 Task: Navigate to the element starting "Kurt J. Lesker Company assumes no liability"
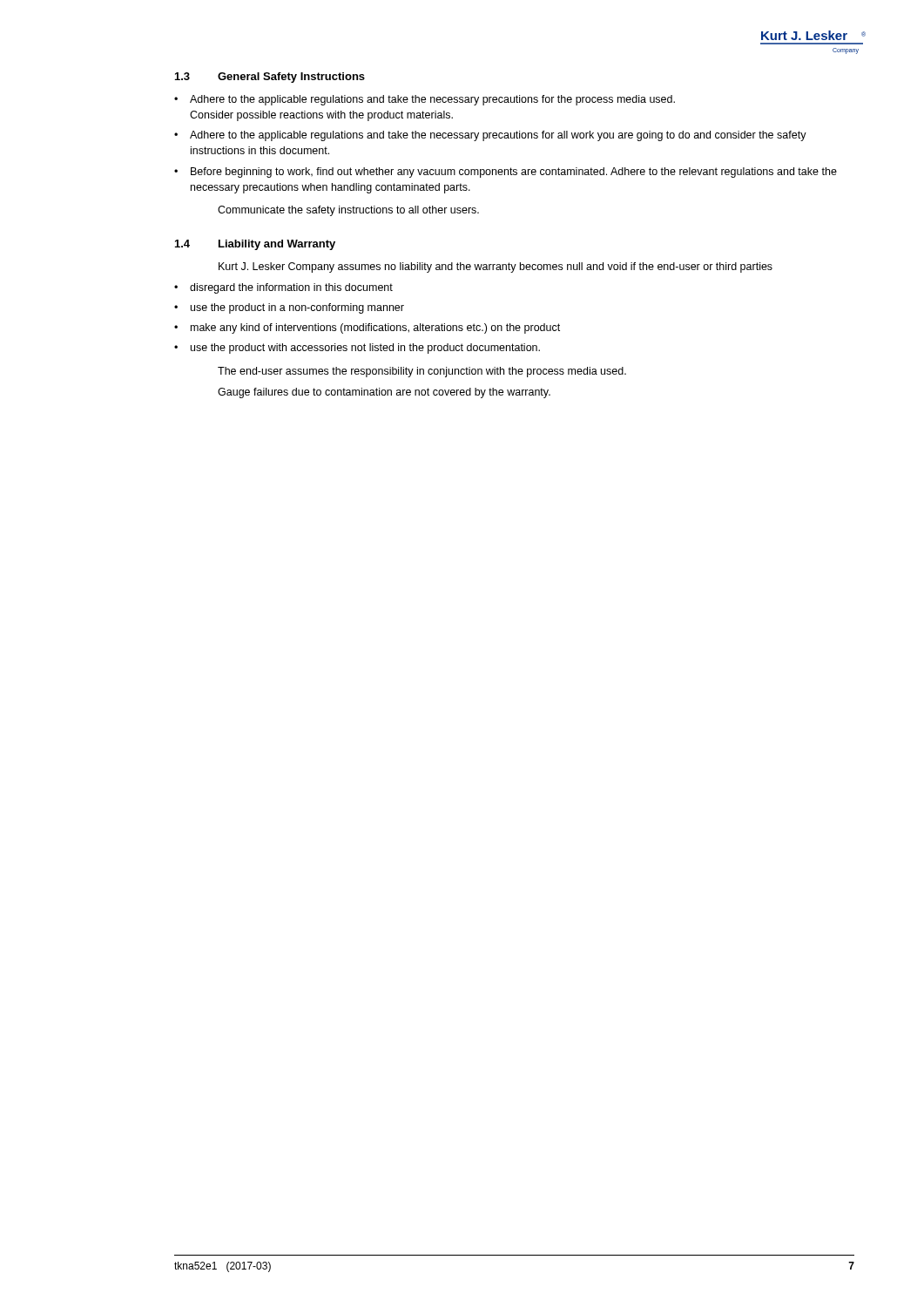coord(495,266)
